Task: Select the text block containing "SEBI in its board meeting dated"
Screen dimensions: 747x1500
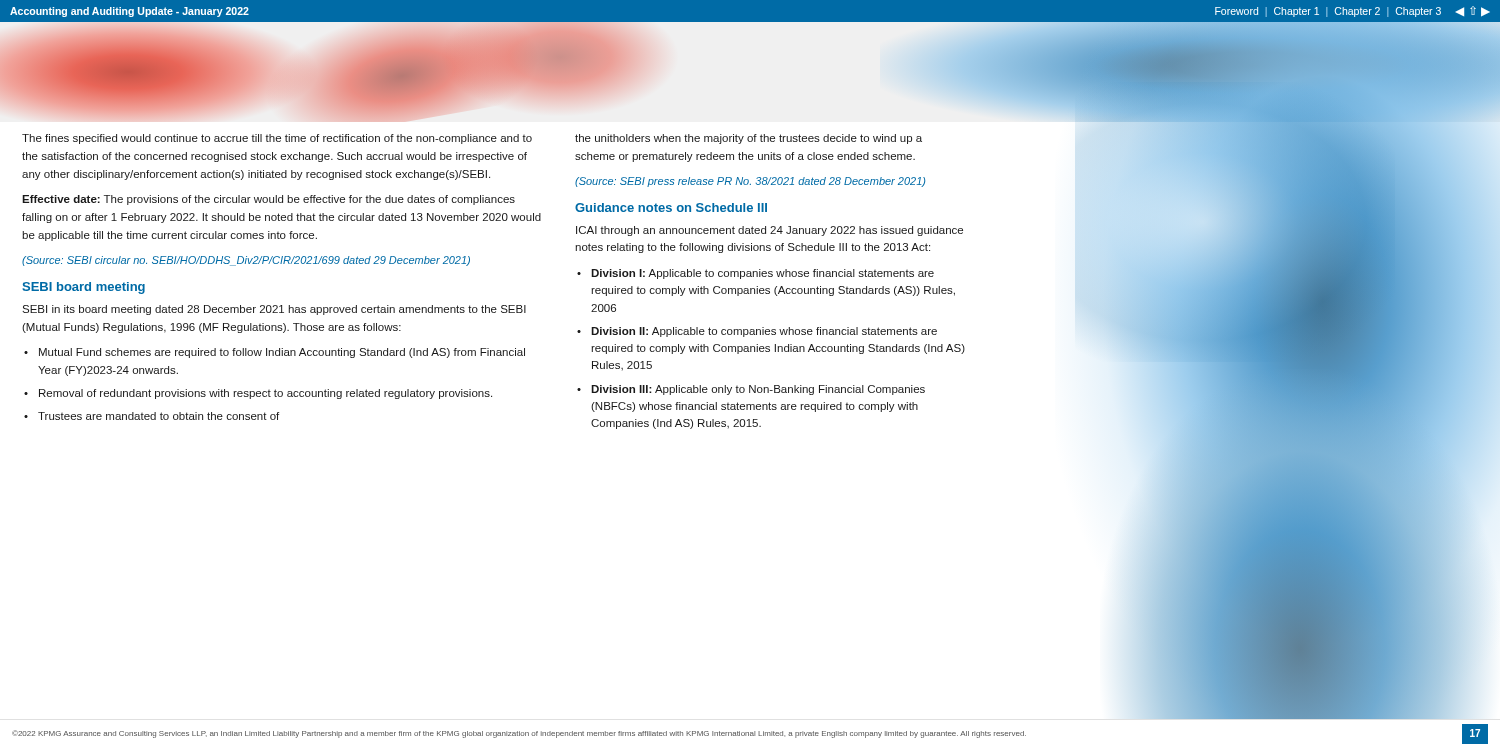Action: point(274,318)
